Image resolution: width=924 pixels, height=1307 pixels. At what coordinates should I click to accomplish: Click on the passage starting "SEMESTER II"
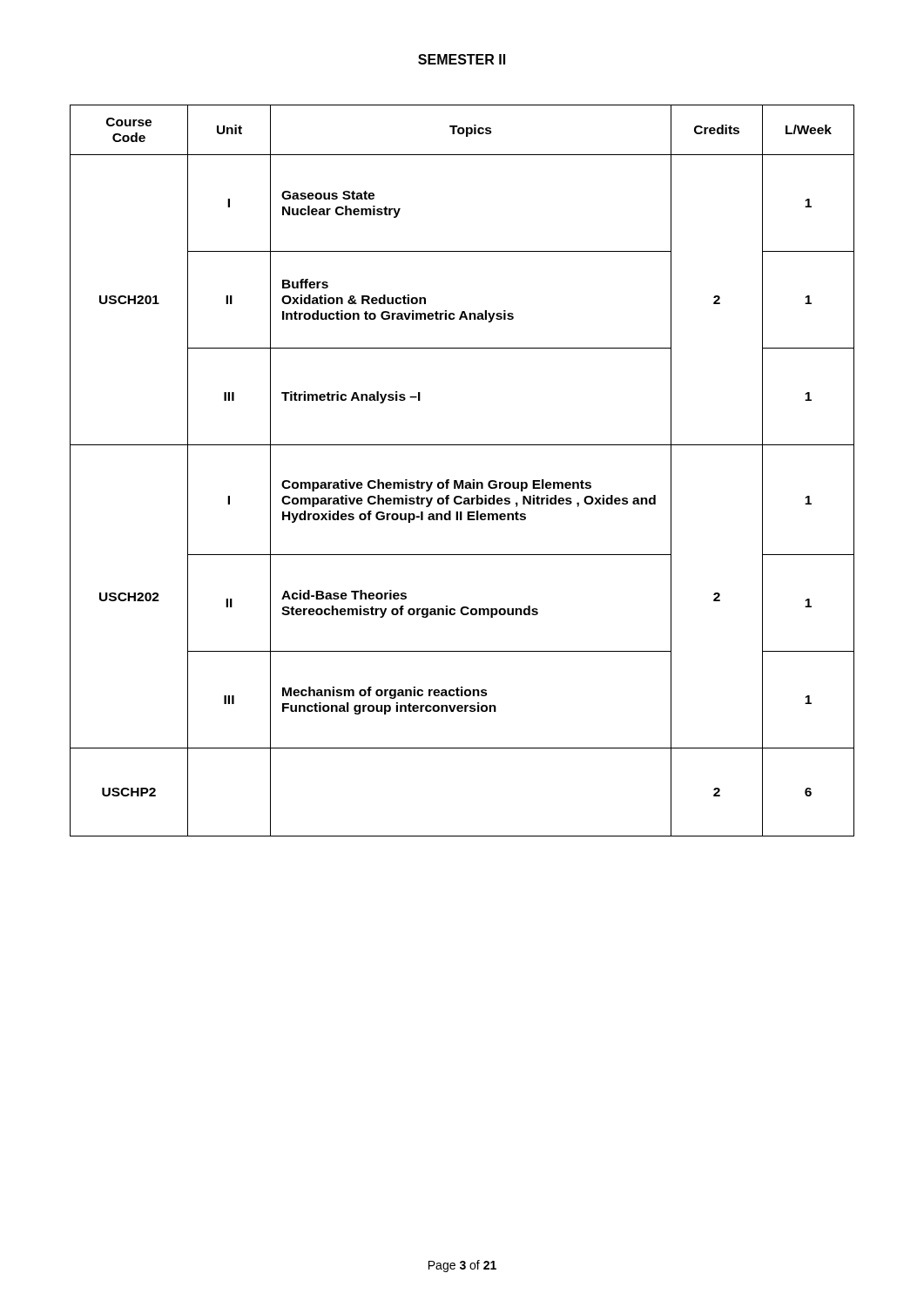point(462,60)
